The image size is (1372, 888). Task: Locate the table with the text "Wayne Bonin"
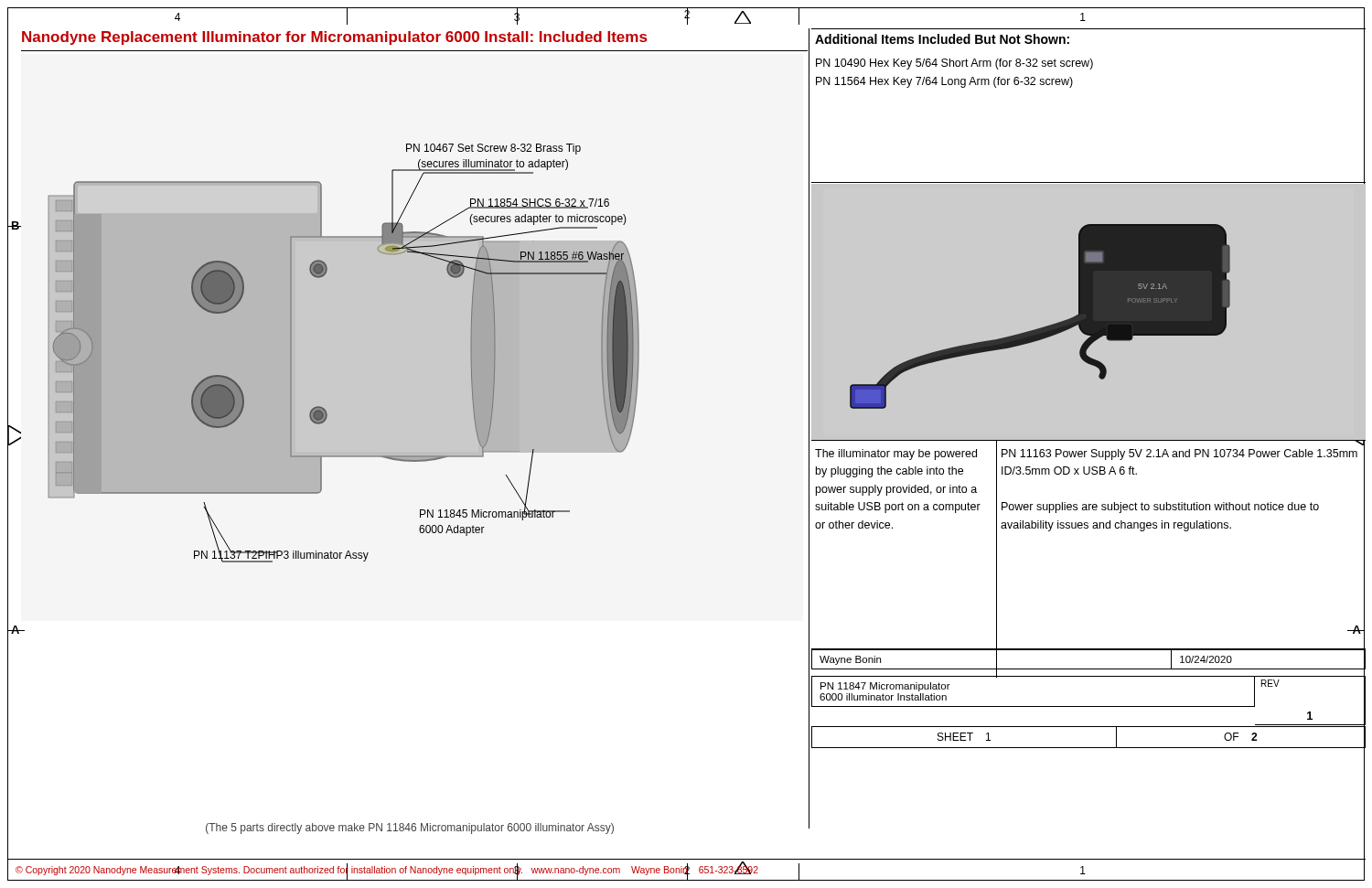click(x=1088, y=659)
